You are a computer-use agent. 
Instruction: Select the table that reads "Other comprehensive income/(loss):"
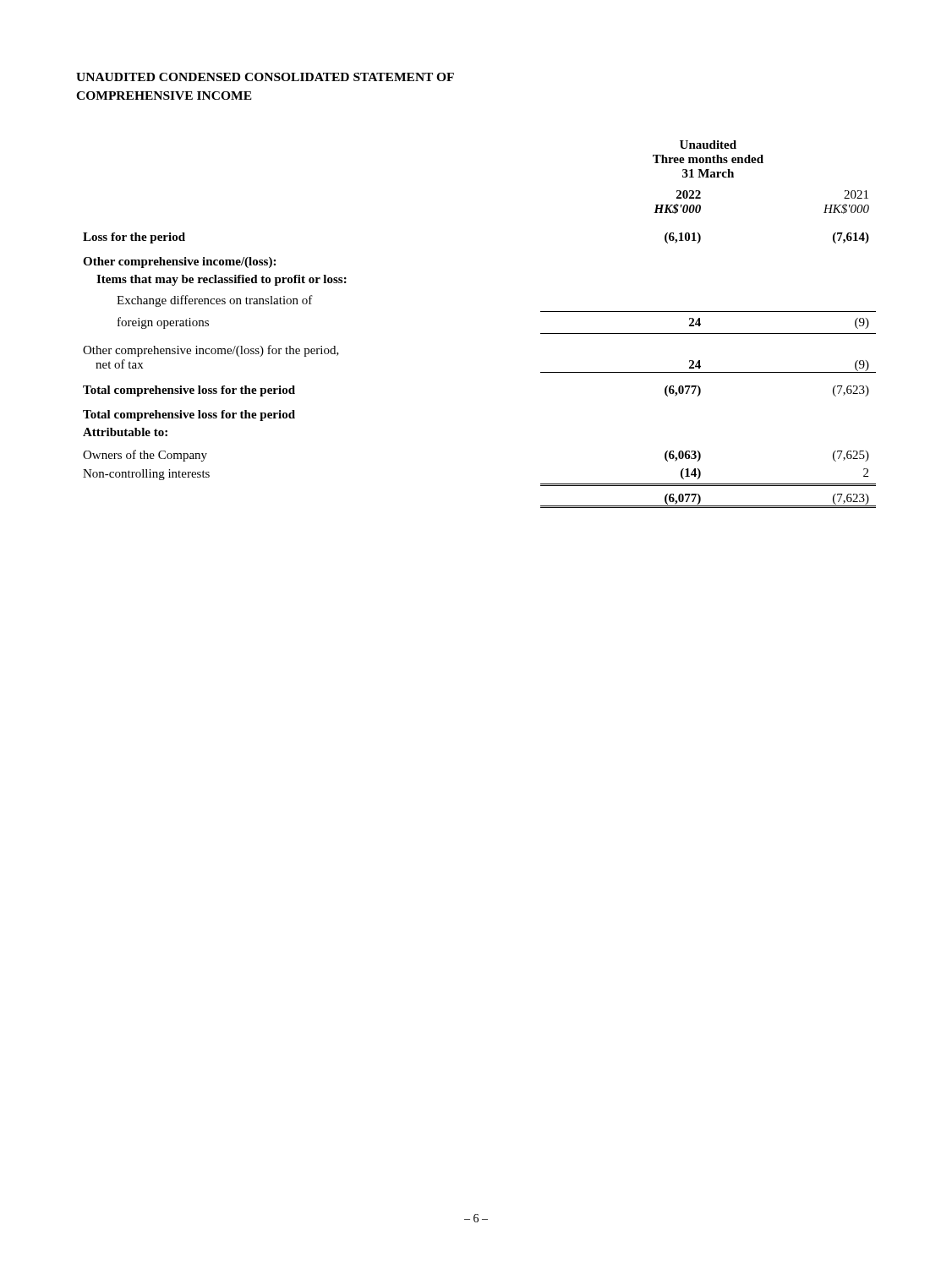point(476,321)
